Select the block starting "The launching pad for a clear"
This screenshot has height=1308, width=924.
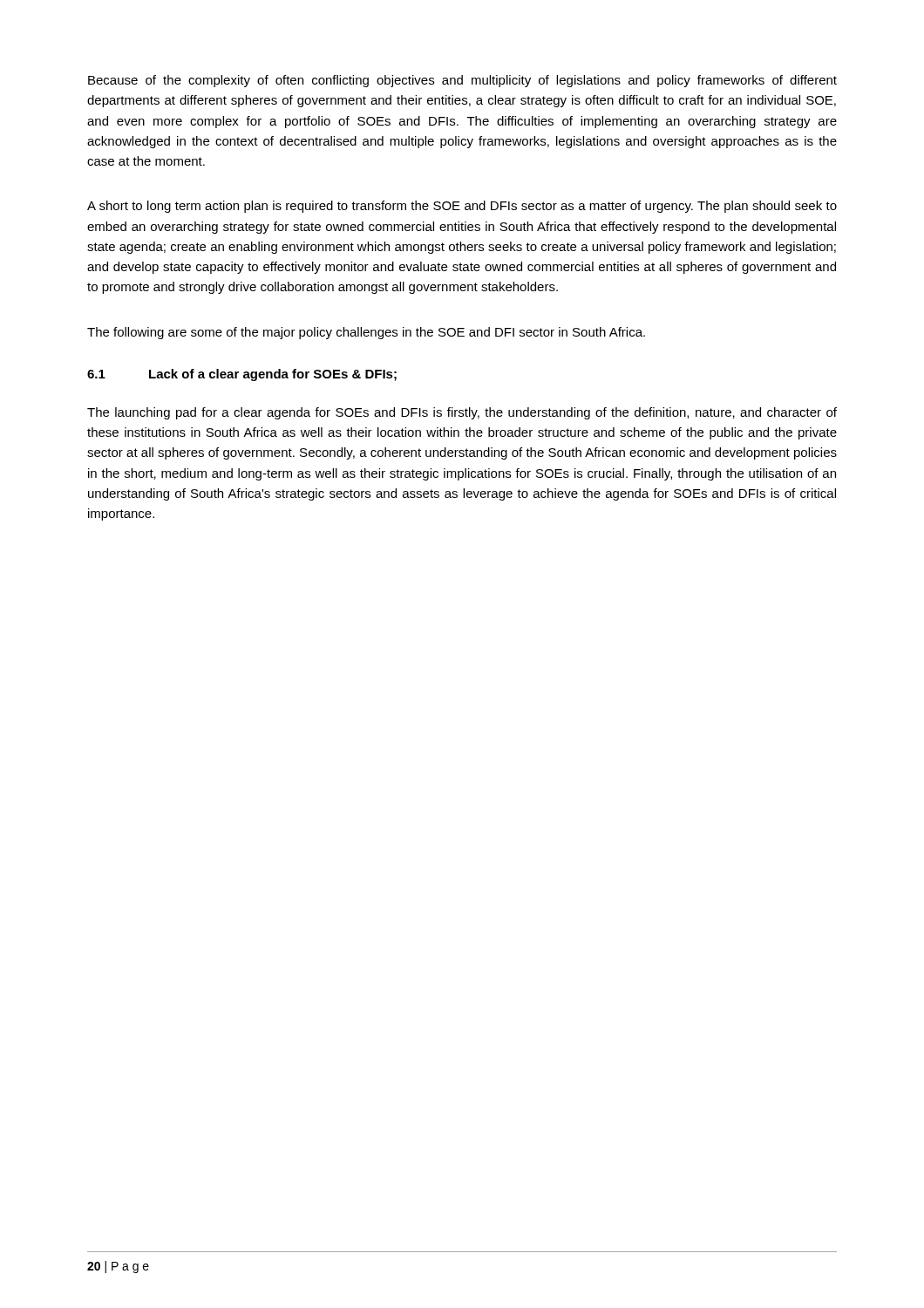click(x=462, y=463)
